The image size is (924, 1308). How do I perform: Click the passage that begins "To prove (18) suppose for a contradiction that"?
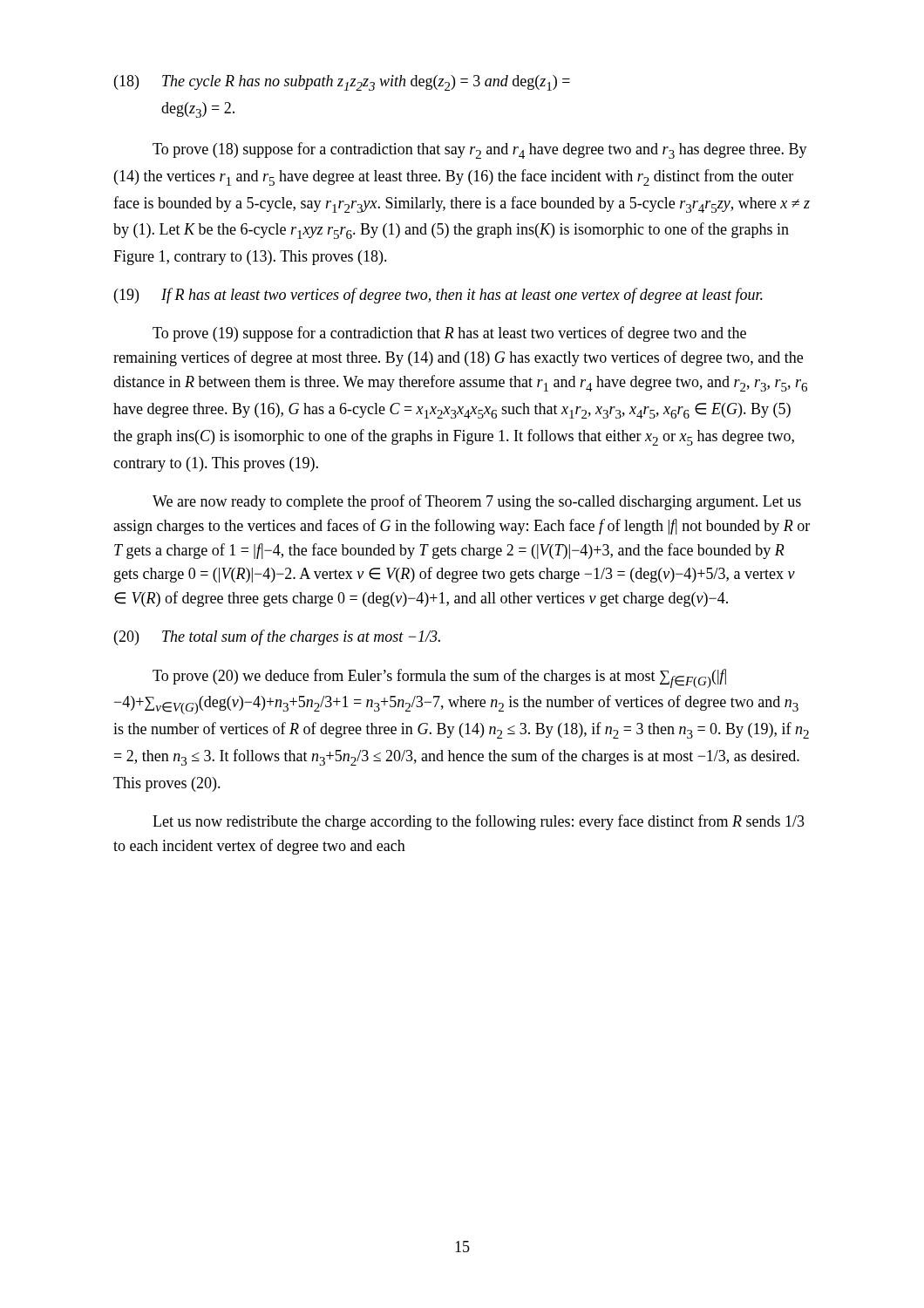[462, 204]
